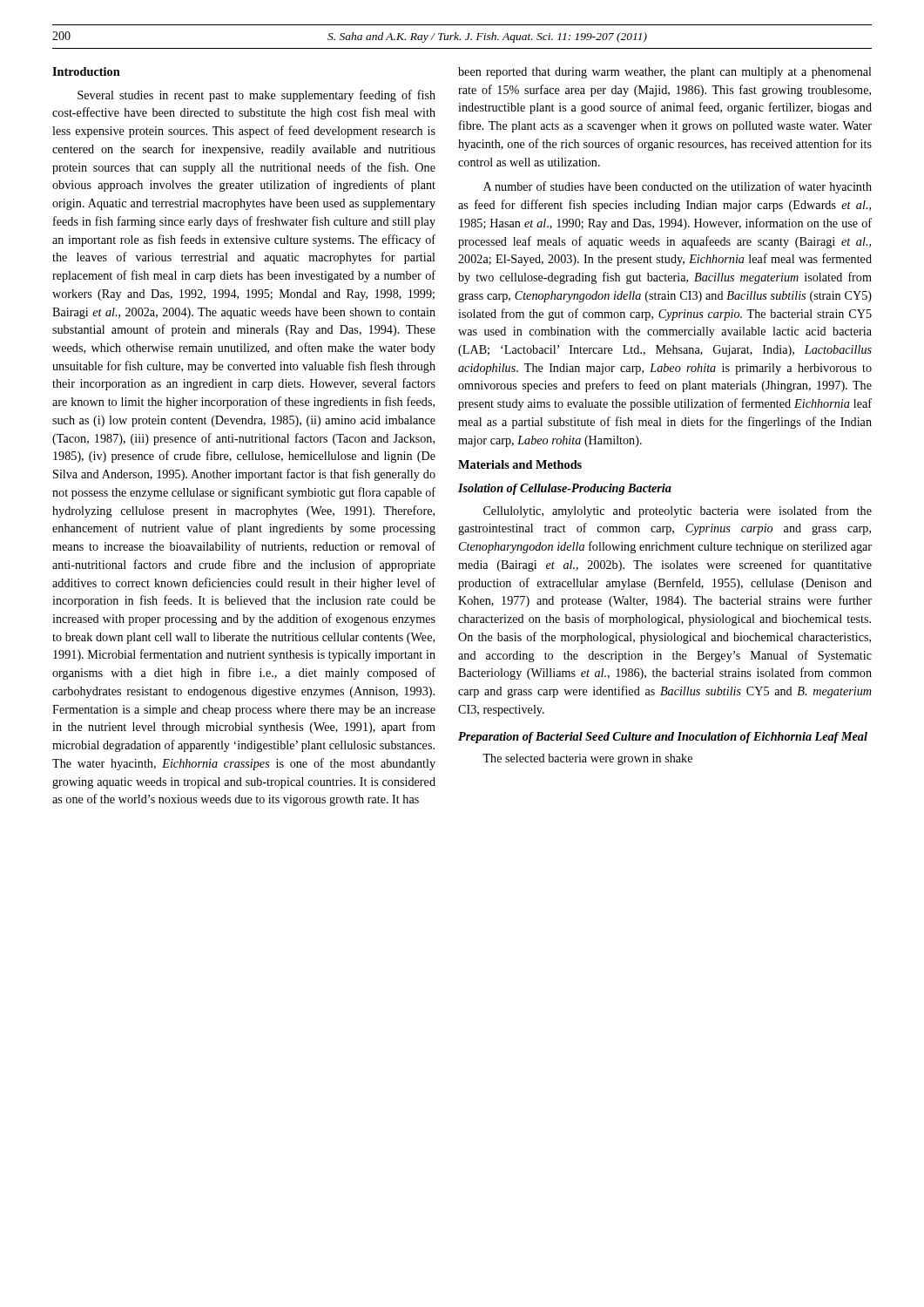
Task: Point to the text block starting "Isolation of Cellulase-Producing Bacteria"
Action: [665, 488]
